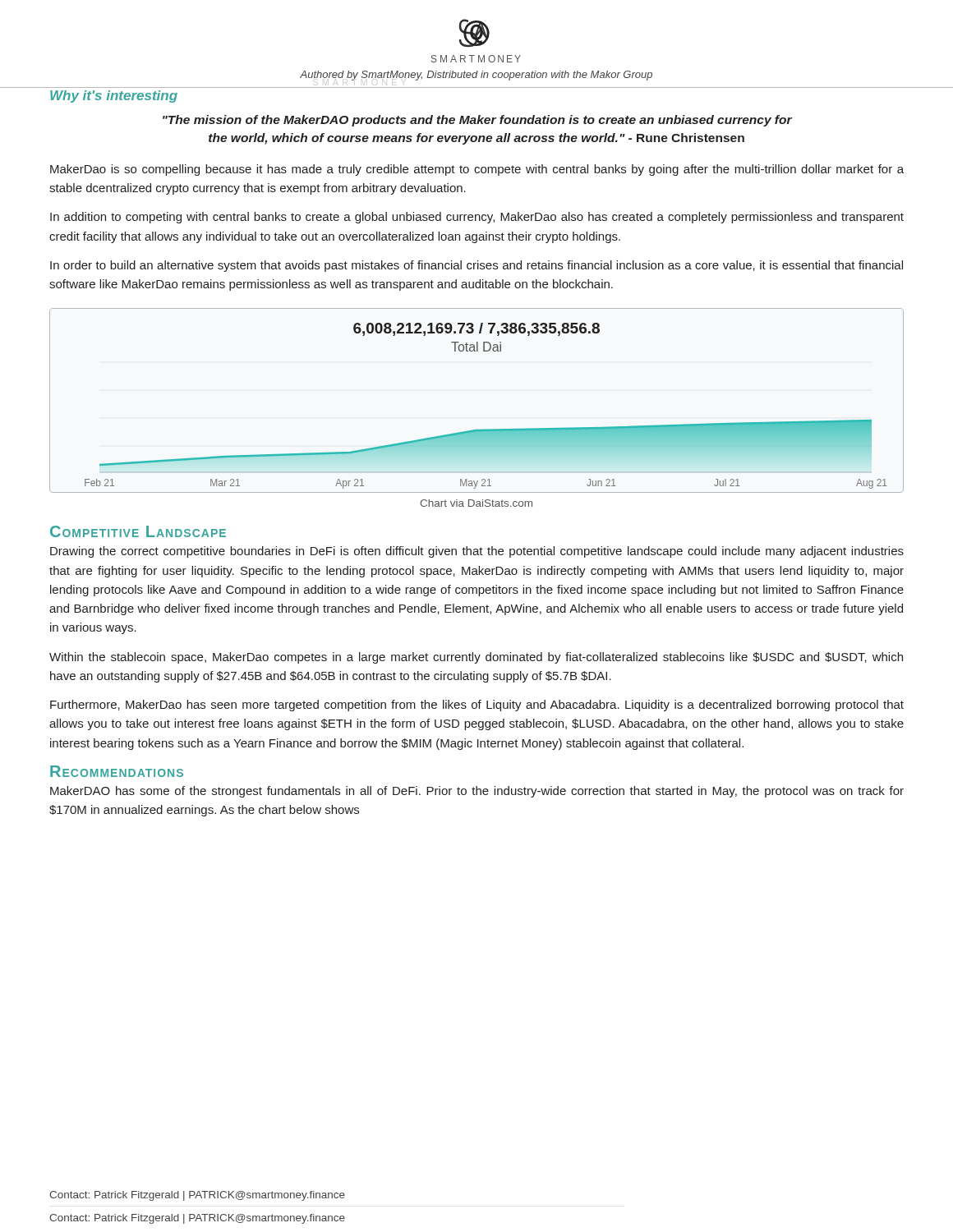Screen dimensions: 1232x953
Task: Click on the text block that reads "Within the stablecoin space, MakerDao competes in"
Action: pyautogui.click(x=476, y=666)
